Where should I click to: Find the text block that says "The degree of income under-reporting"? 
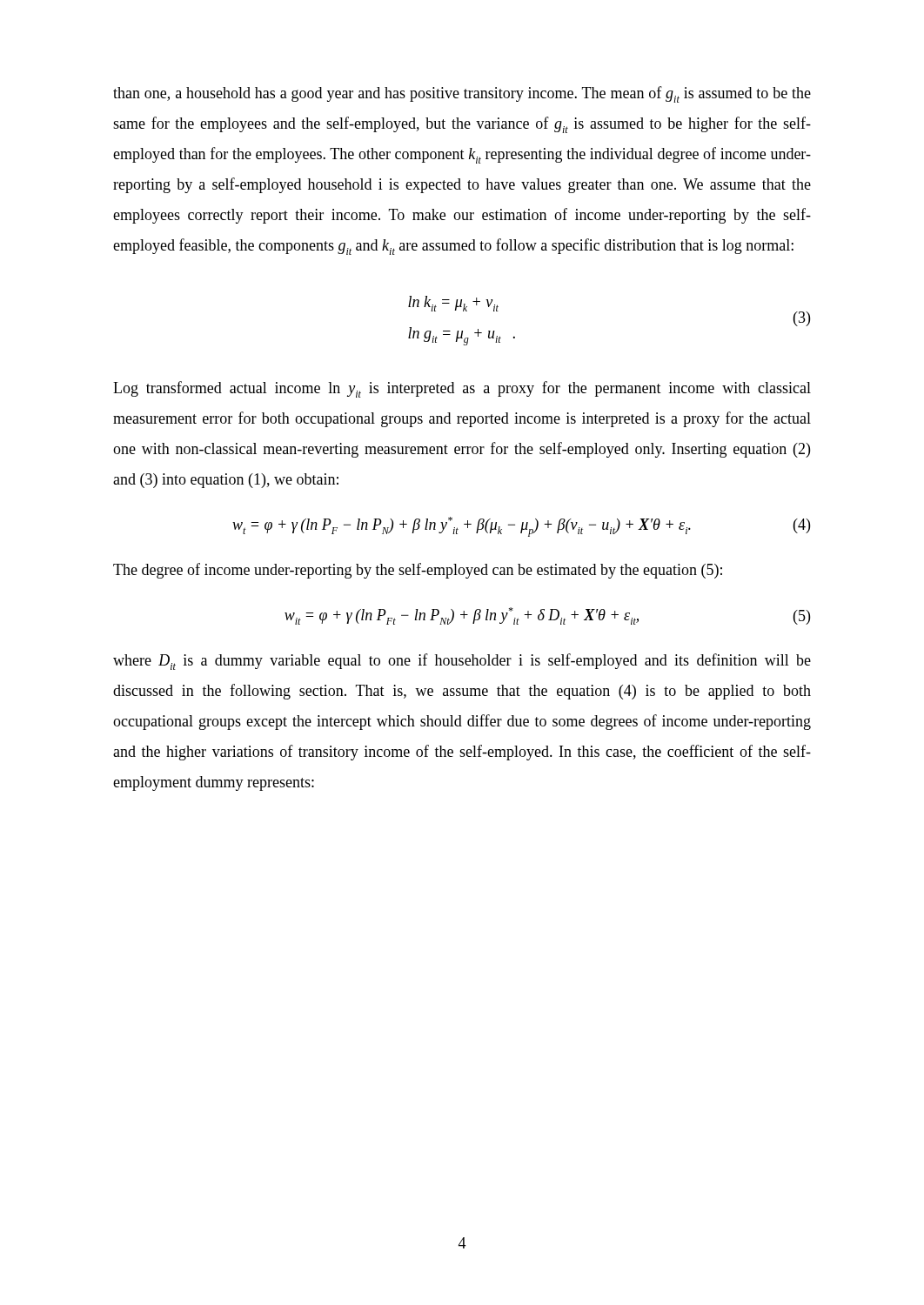418,570
